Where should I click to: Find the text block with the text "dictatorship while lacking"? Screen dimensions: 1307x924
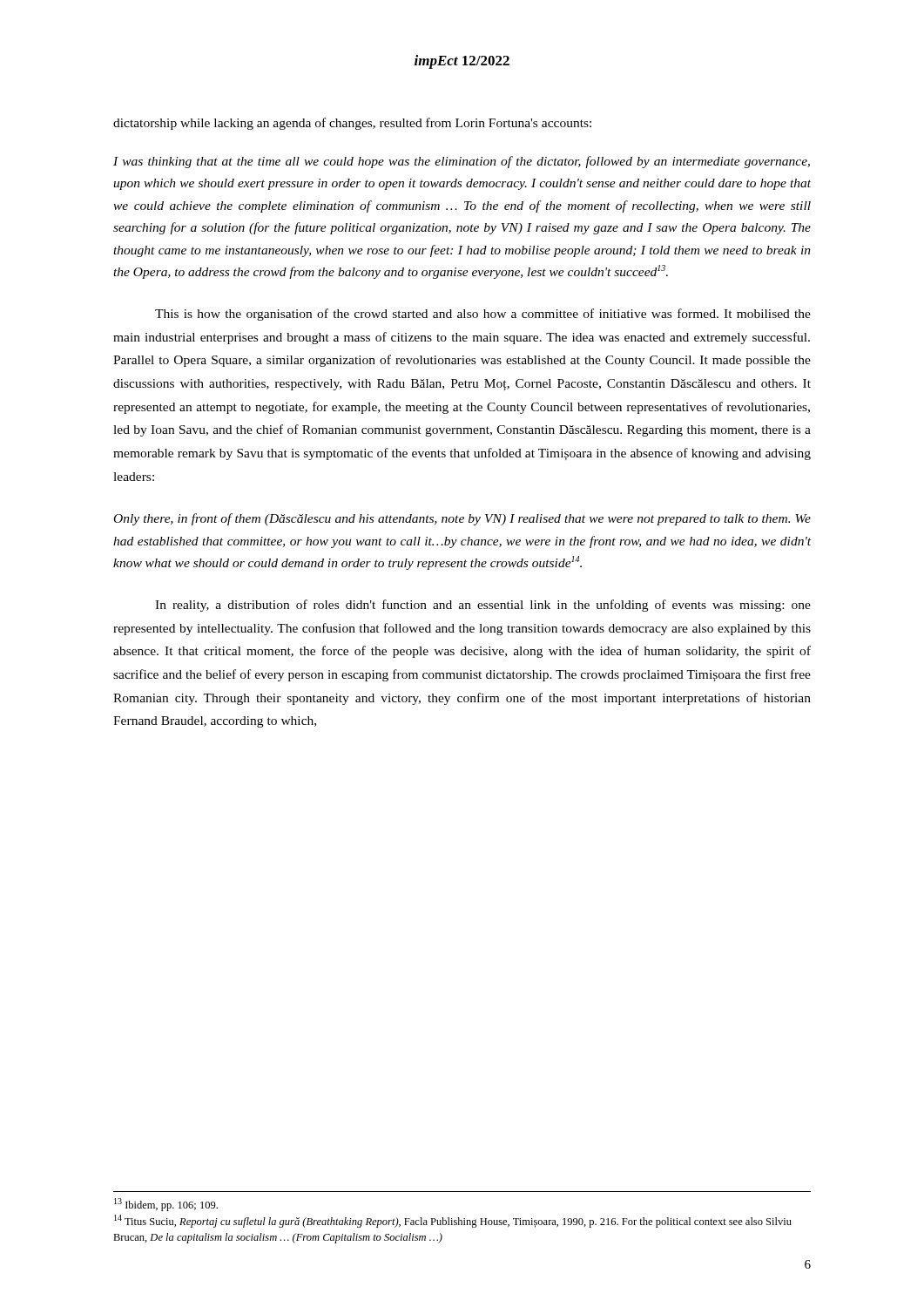coord(353,122)
